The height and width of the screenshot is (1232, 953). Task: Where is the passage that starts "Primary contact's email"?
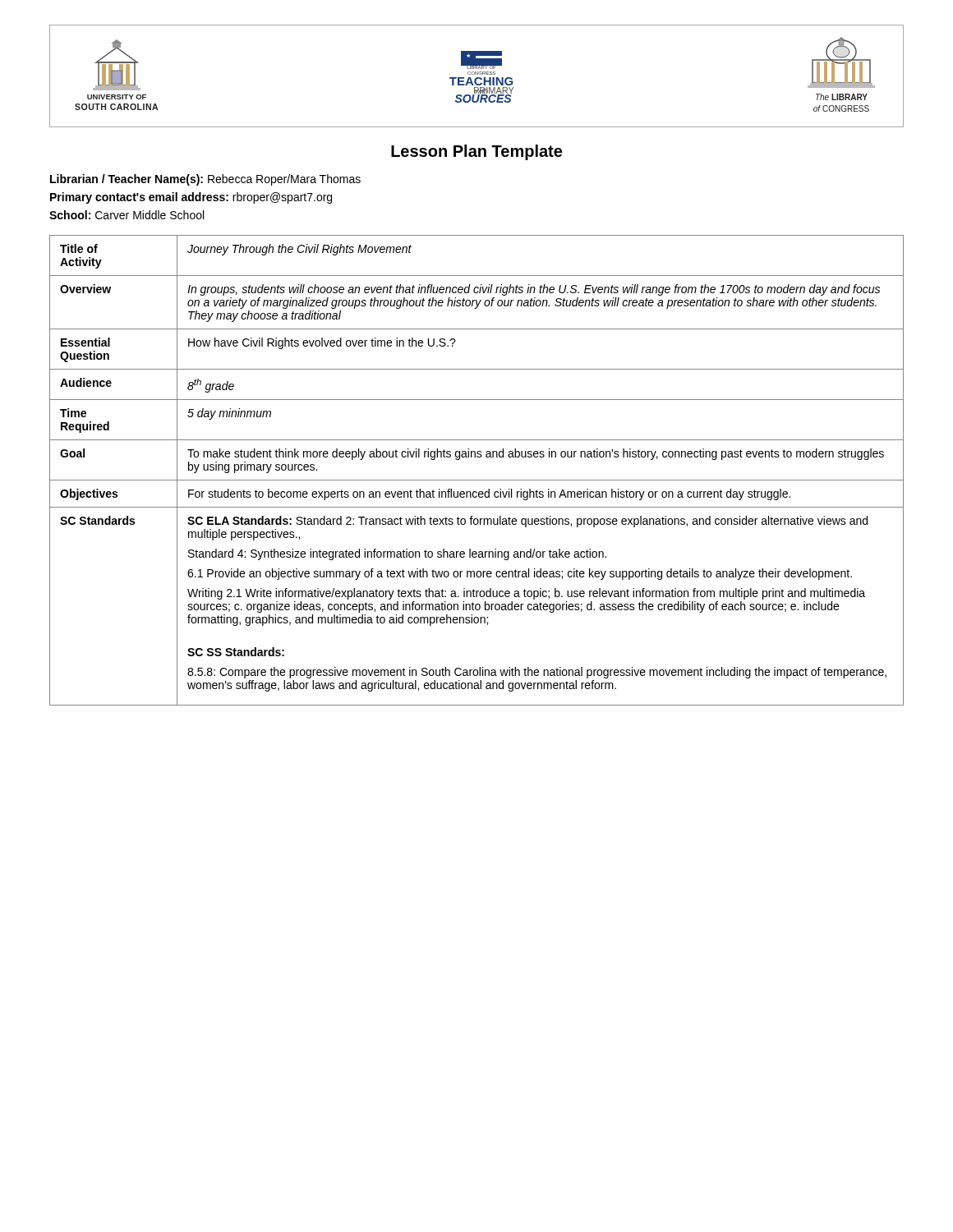191,197
